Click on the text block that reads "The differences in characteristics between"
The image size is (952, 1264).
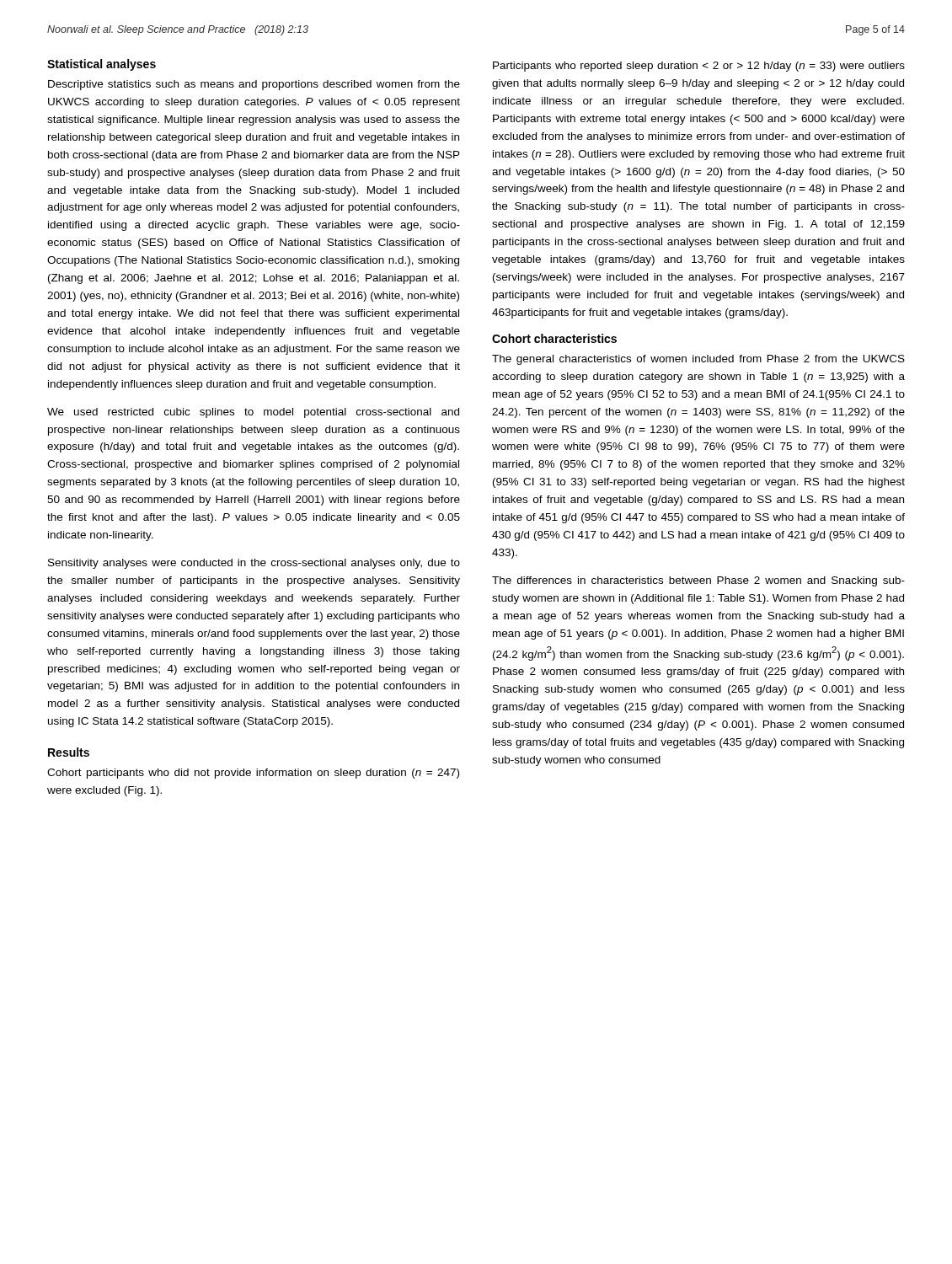click(x=698, y=671)
